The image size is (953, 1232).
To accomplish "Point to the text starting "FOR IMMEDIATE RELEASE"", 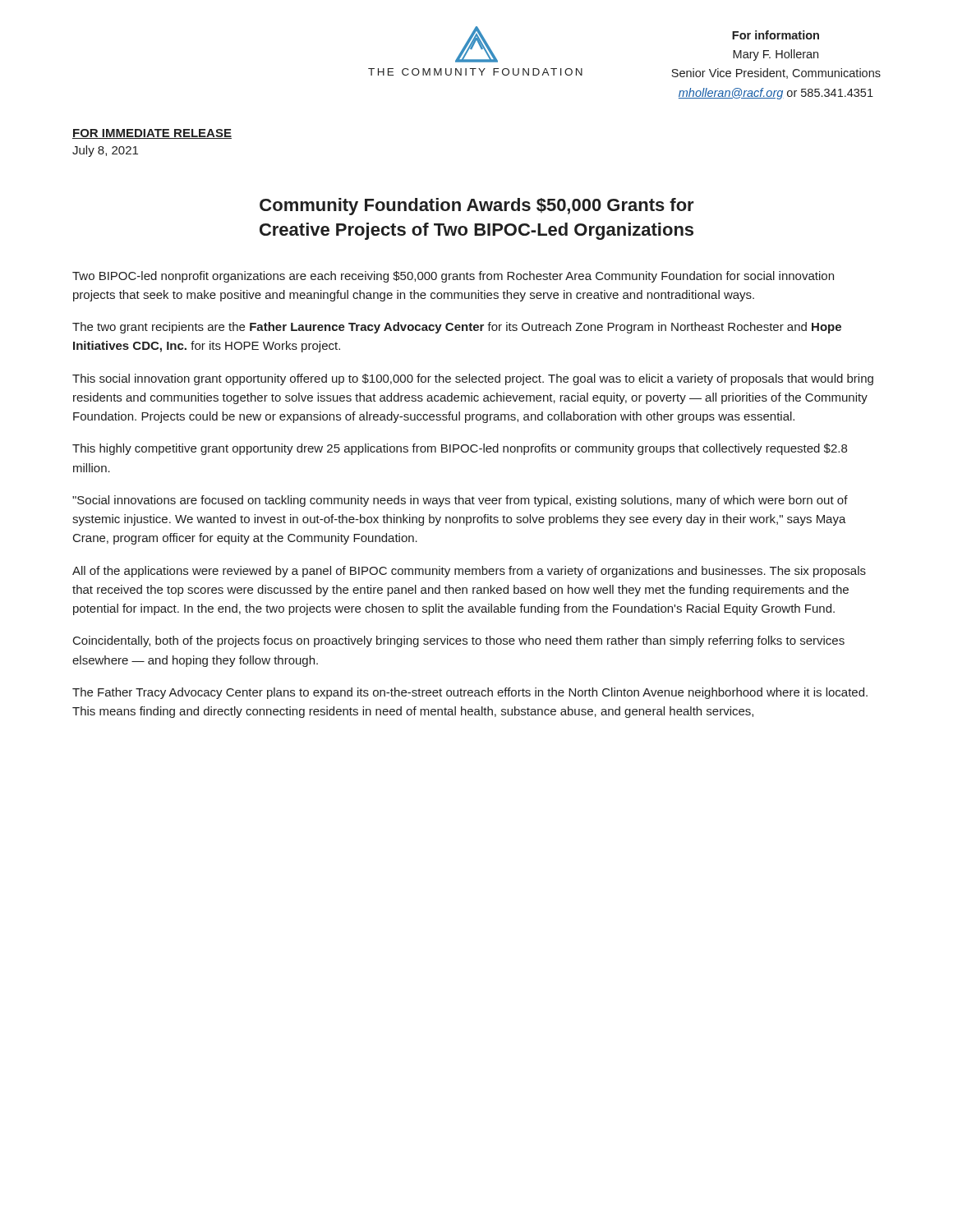I will point(152,133).
